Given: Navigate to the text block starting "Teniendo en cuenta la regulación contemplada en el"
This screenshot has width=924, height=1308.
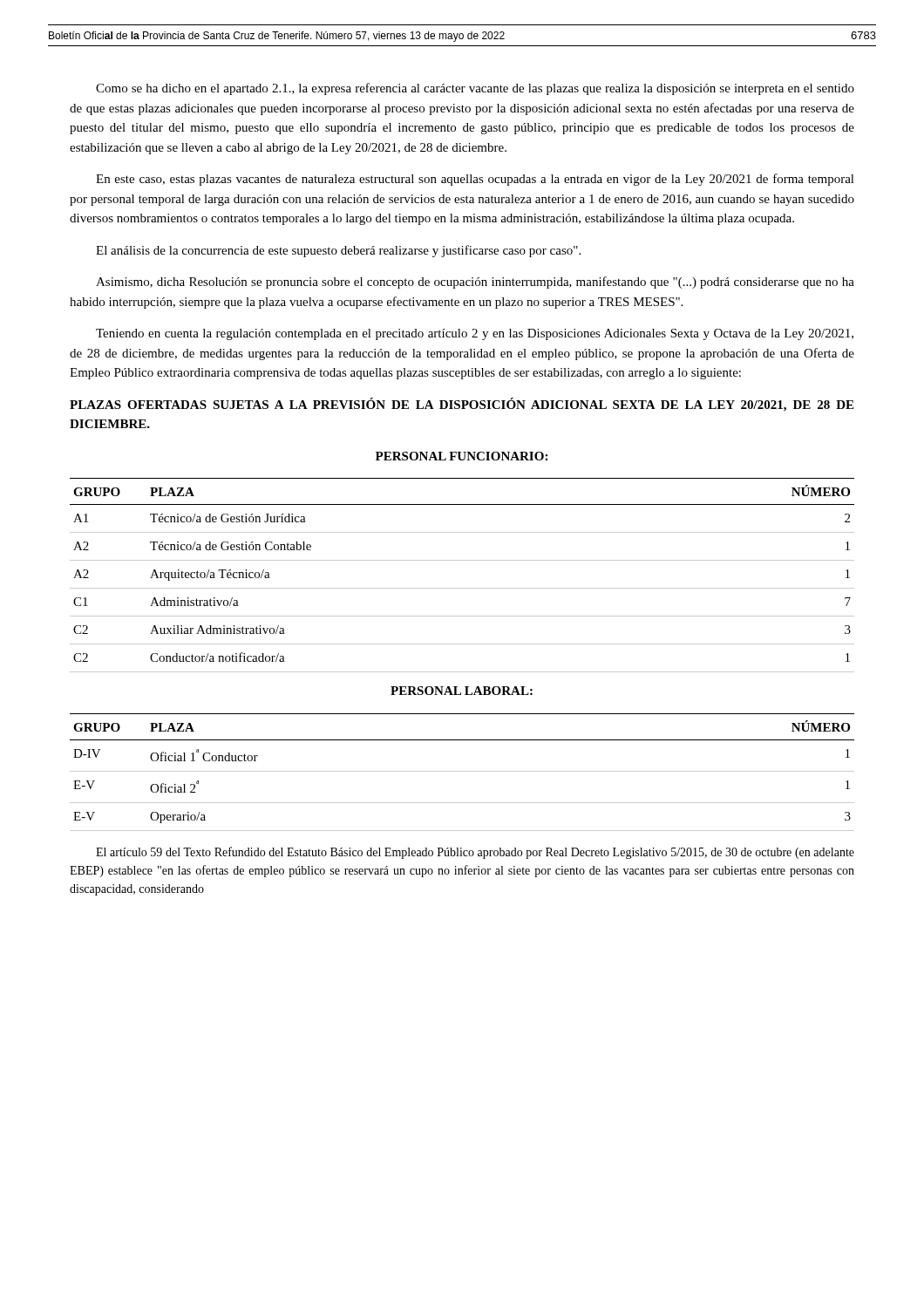Looking at the screenshot, I should [462, 353].
